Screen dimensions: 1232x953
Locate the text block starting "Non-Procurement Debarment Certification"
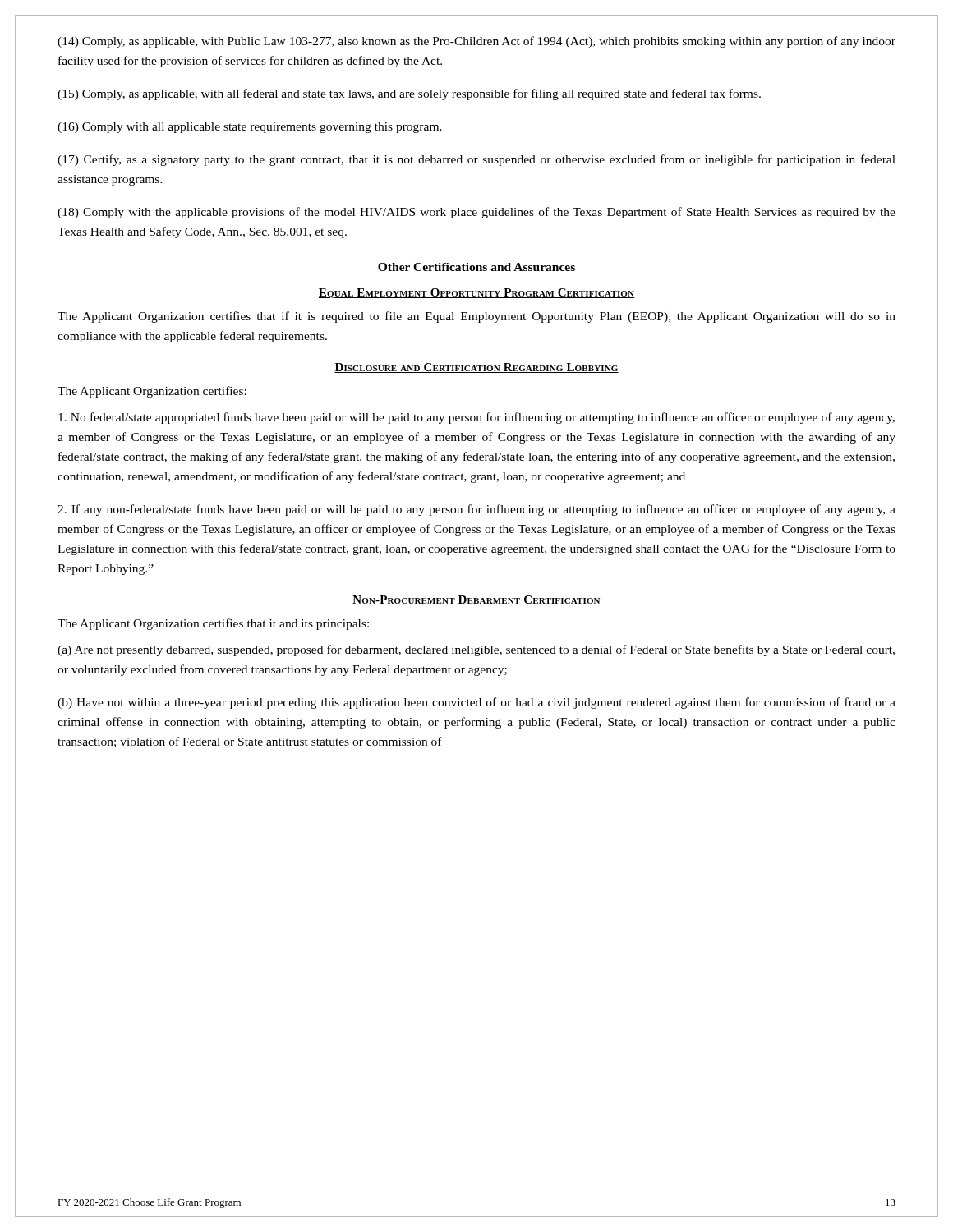476,600
